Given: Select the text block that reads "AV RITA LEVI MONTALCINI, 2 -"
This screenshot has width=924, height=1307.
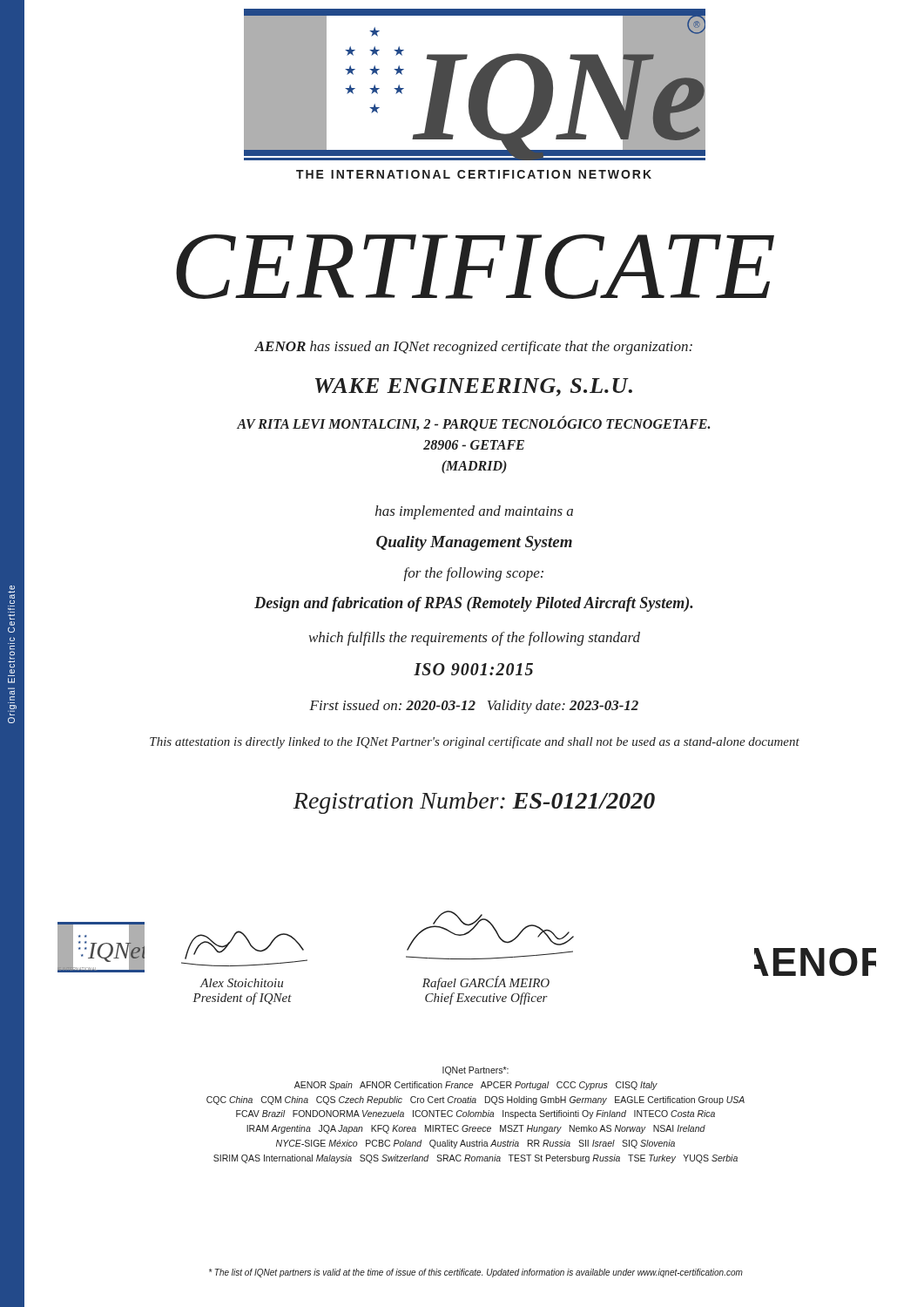Looking at the screenshot, I should (474, 445).
